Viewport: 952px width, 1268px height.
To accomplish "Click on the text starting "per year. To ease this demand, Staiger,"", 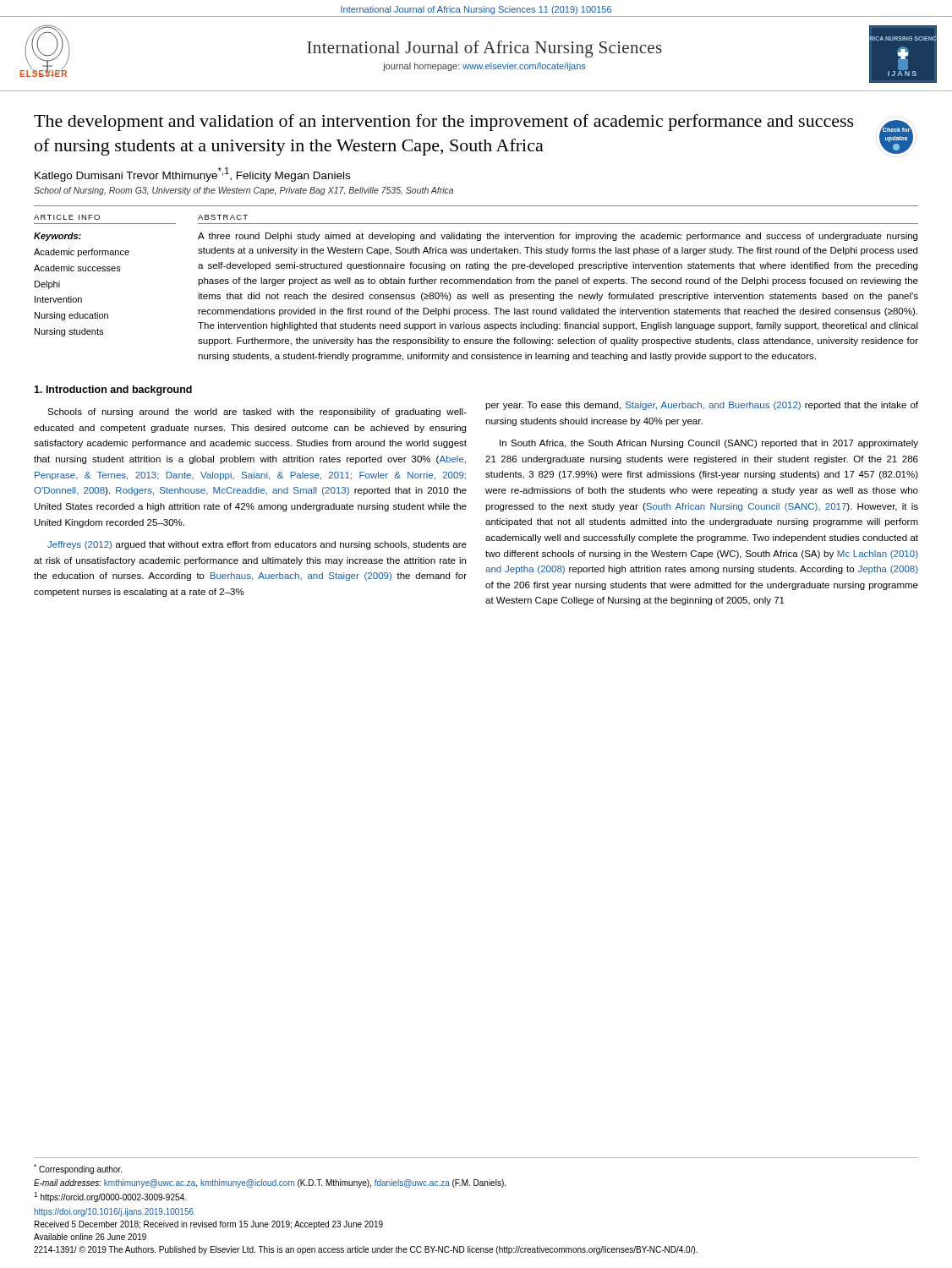I will pos(702,413).
